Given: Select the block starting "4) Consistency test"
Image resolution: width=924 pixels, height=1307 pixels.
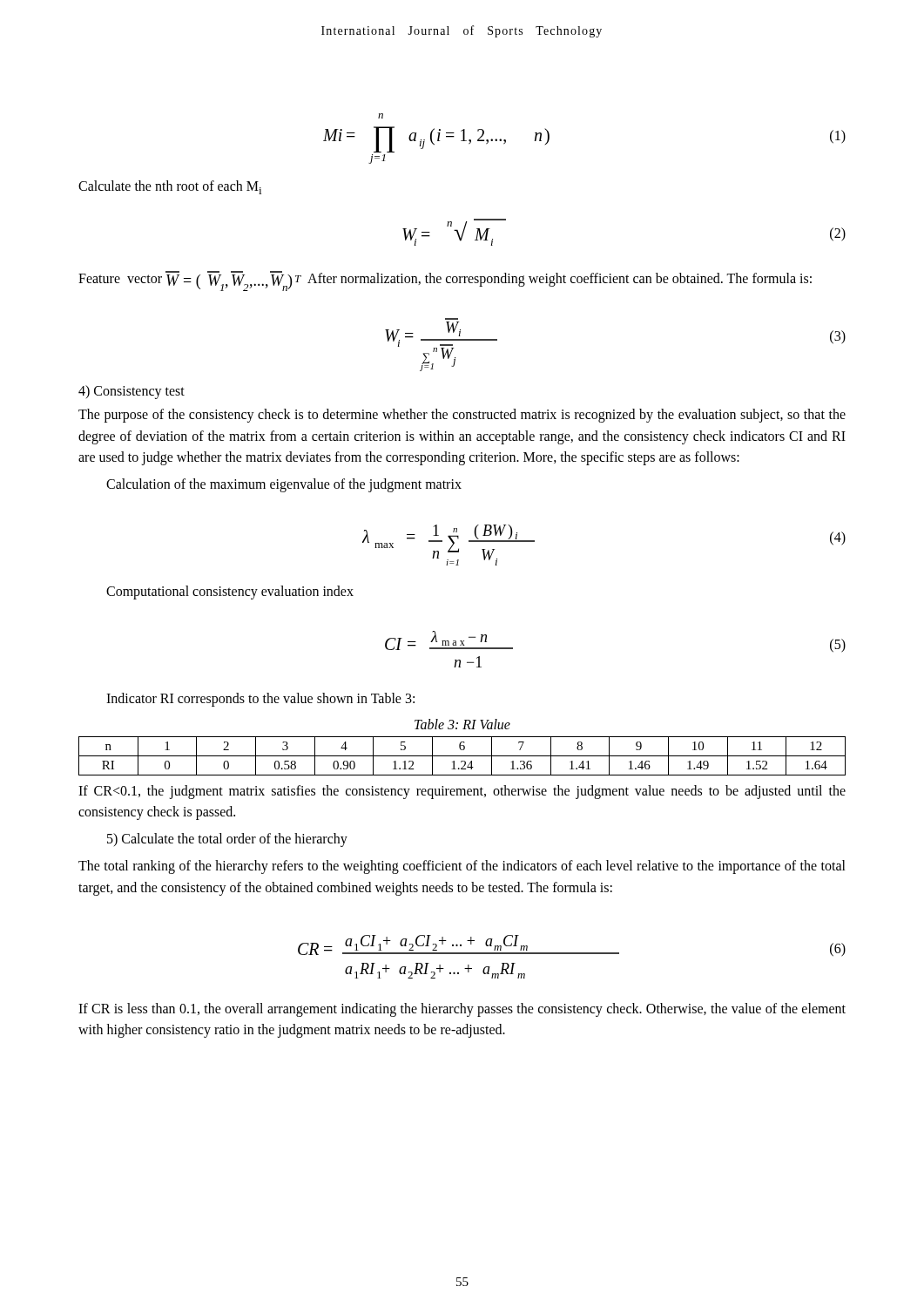Looking at the screenshot, I should [x=131, y=391].
